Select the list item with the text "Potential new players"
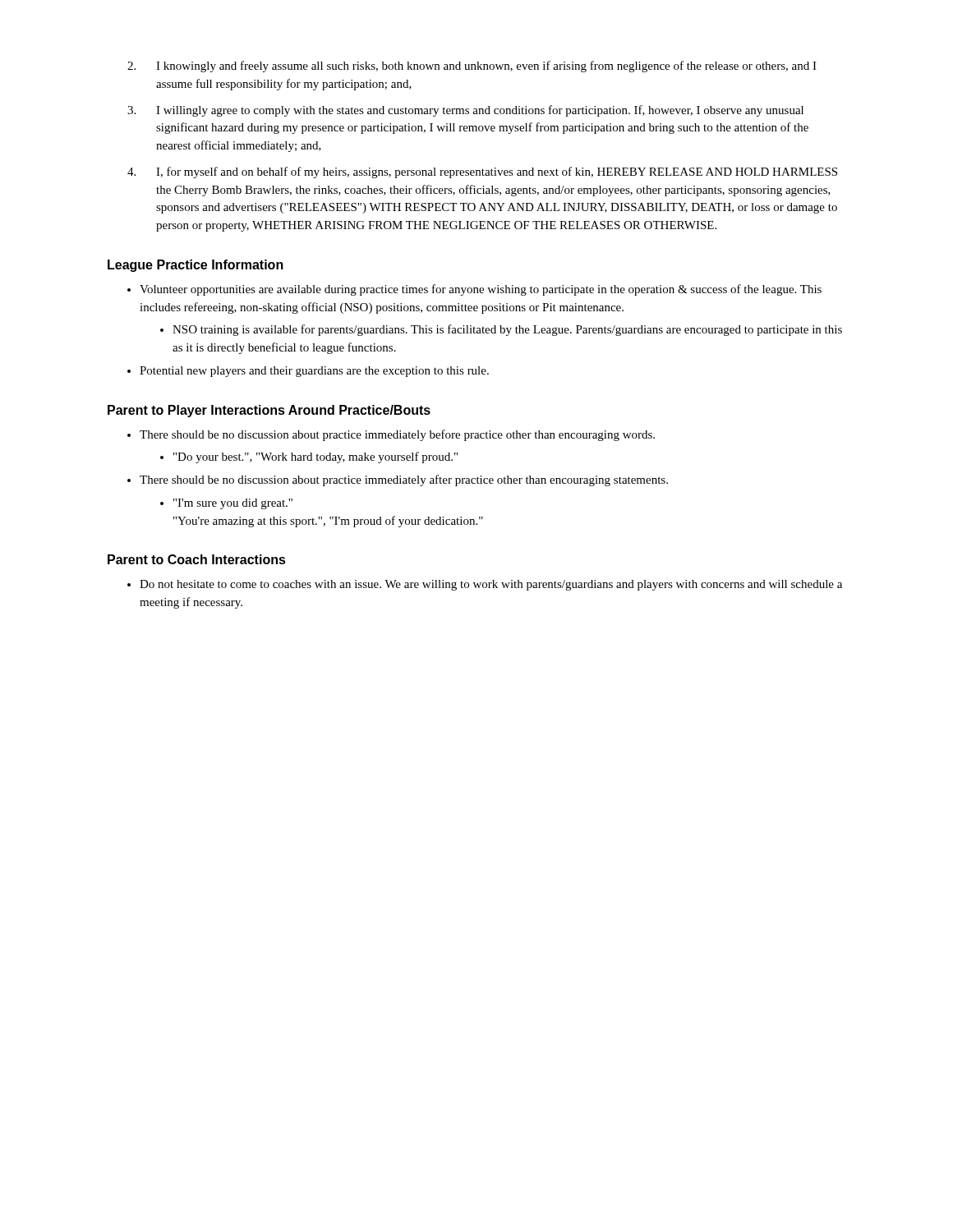The height and width of the screenshot is (1232, 953). [x=315, y=370]
